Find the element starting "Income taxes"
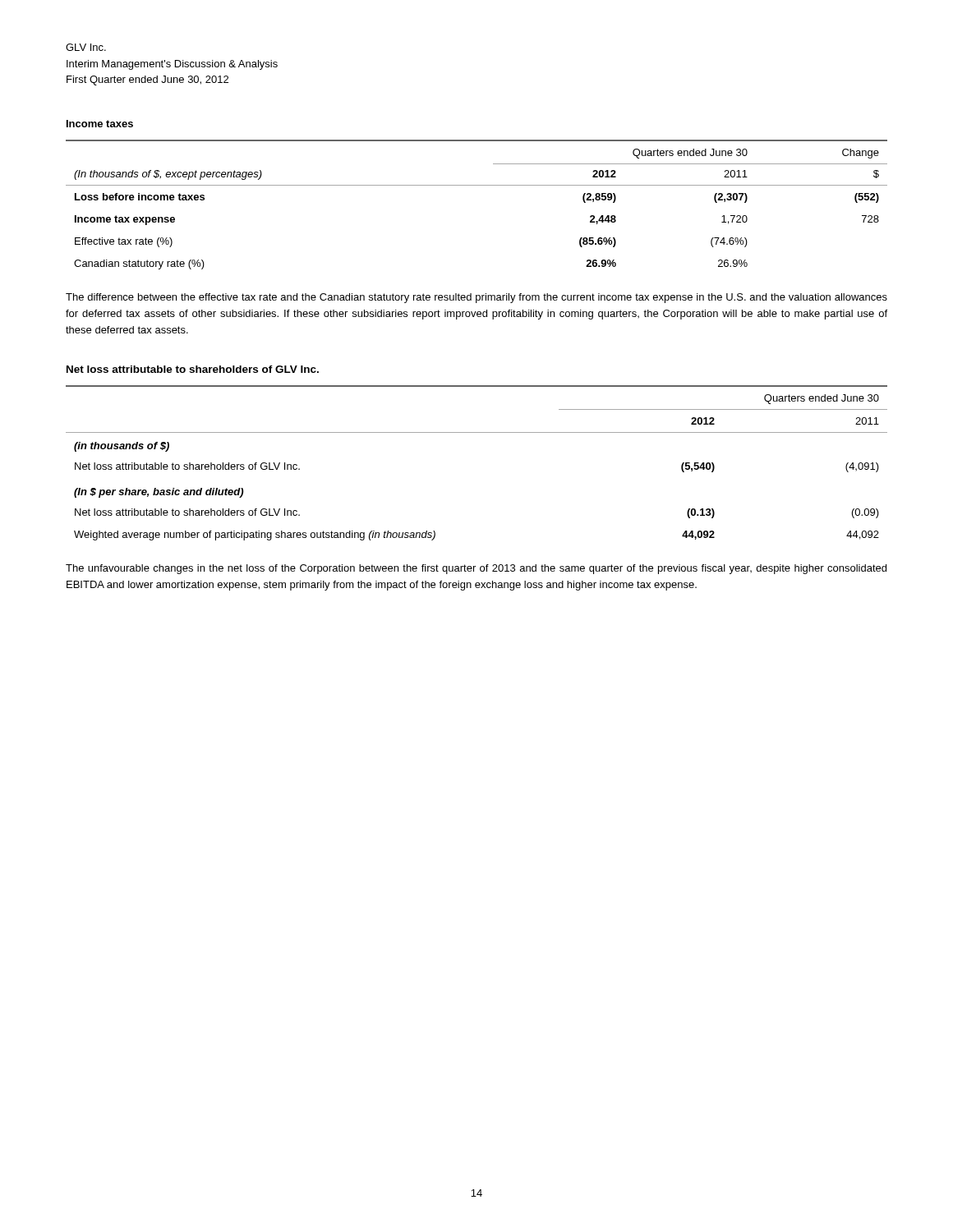 click(100, 123)
